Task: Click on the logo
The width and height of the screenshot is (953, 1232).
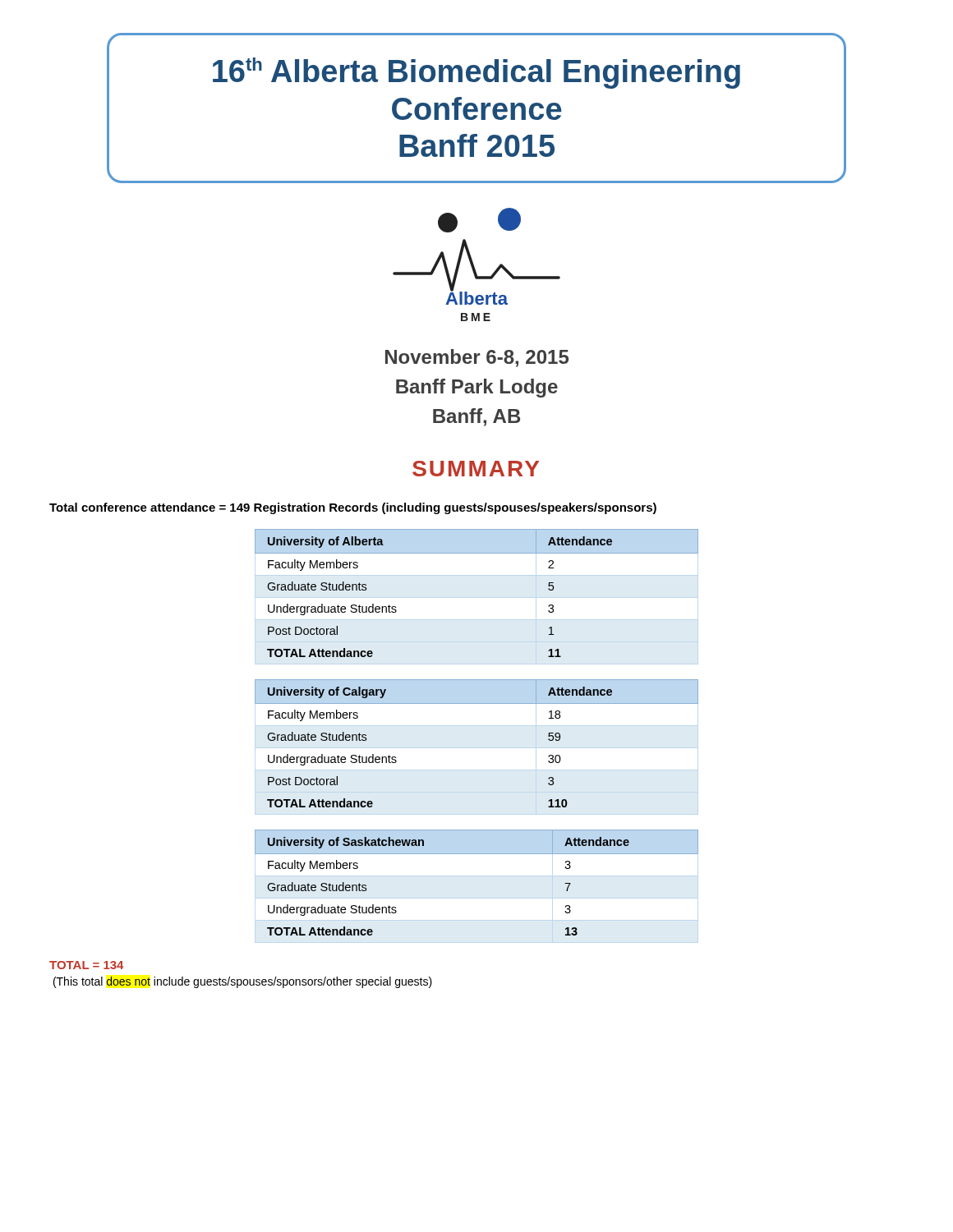Action: [x=476, y=275]
